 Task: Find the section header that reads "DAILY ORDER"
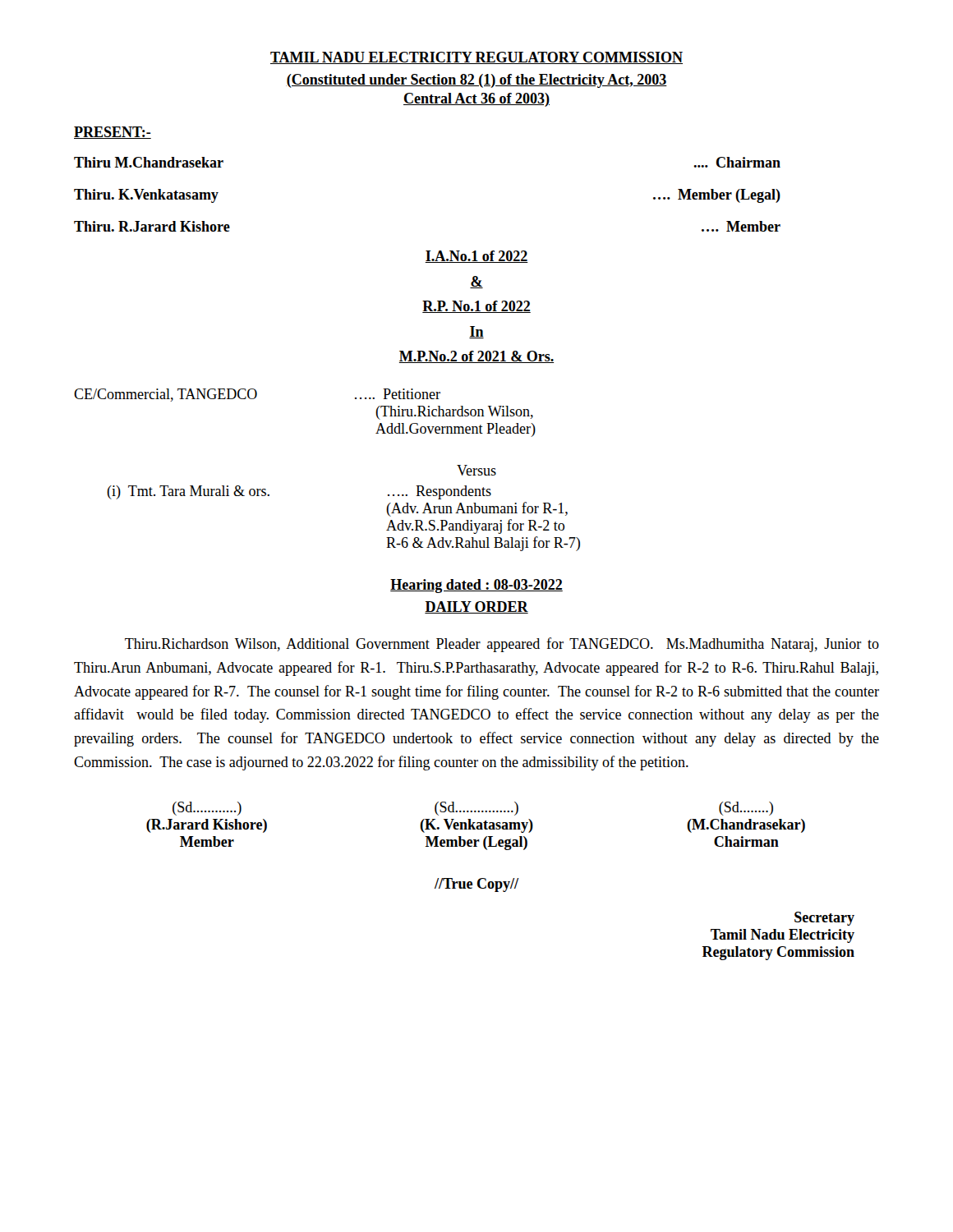click(x=476, y=607)
